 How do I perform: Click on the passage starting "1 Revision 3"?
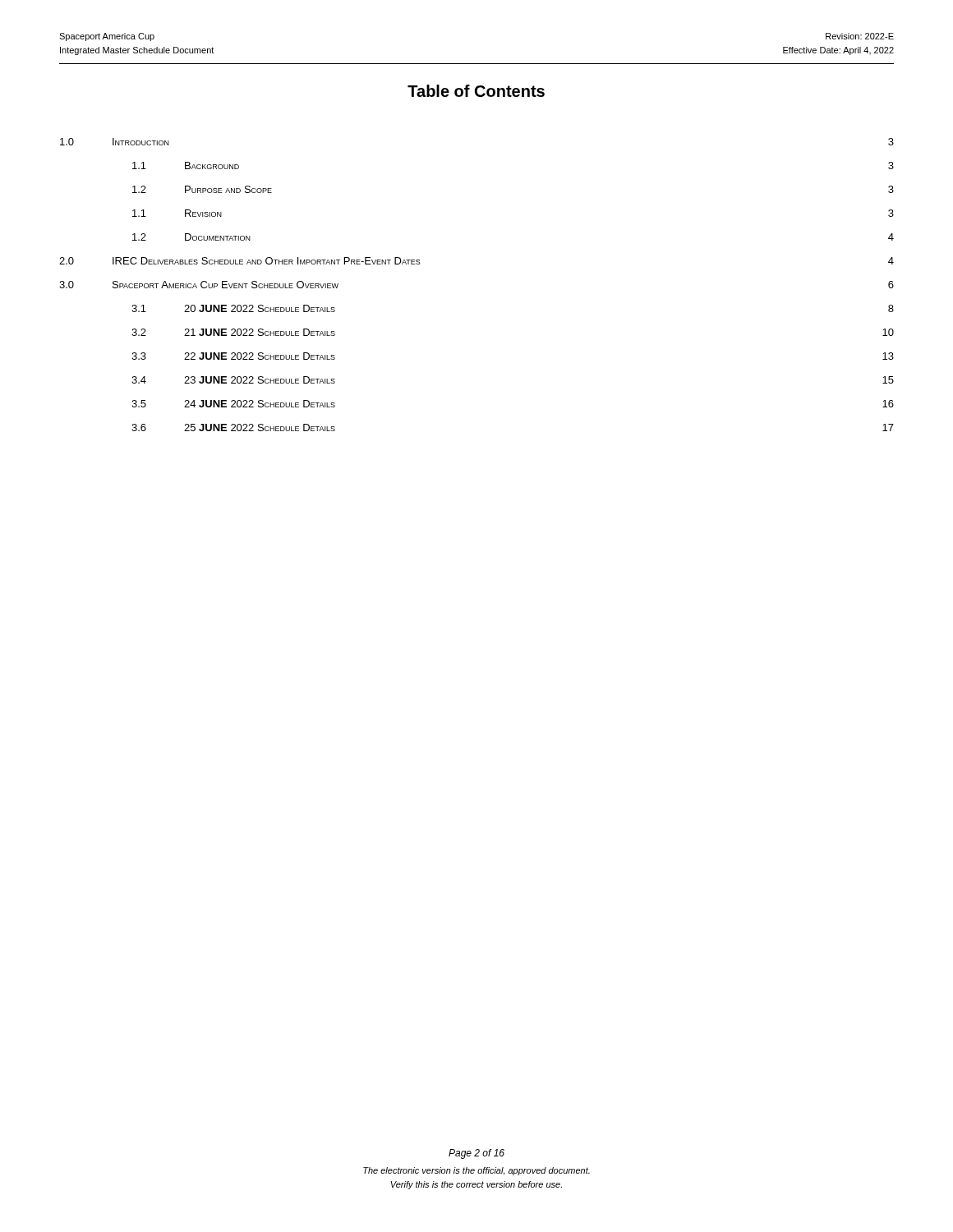(143, 213)
